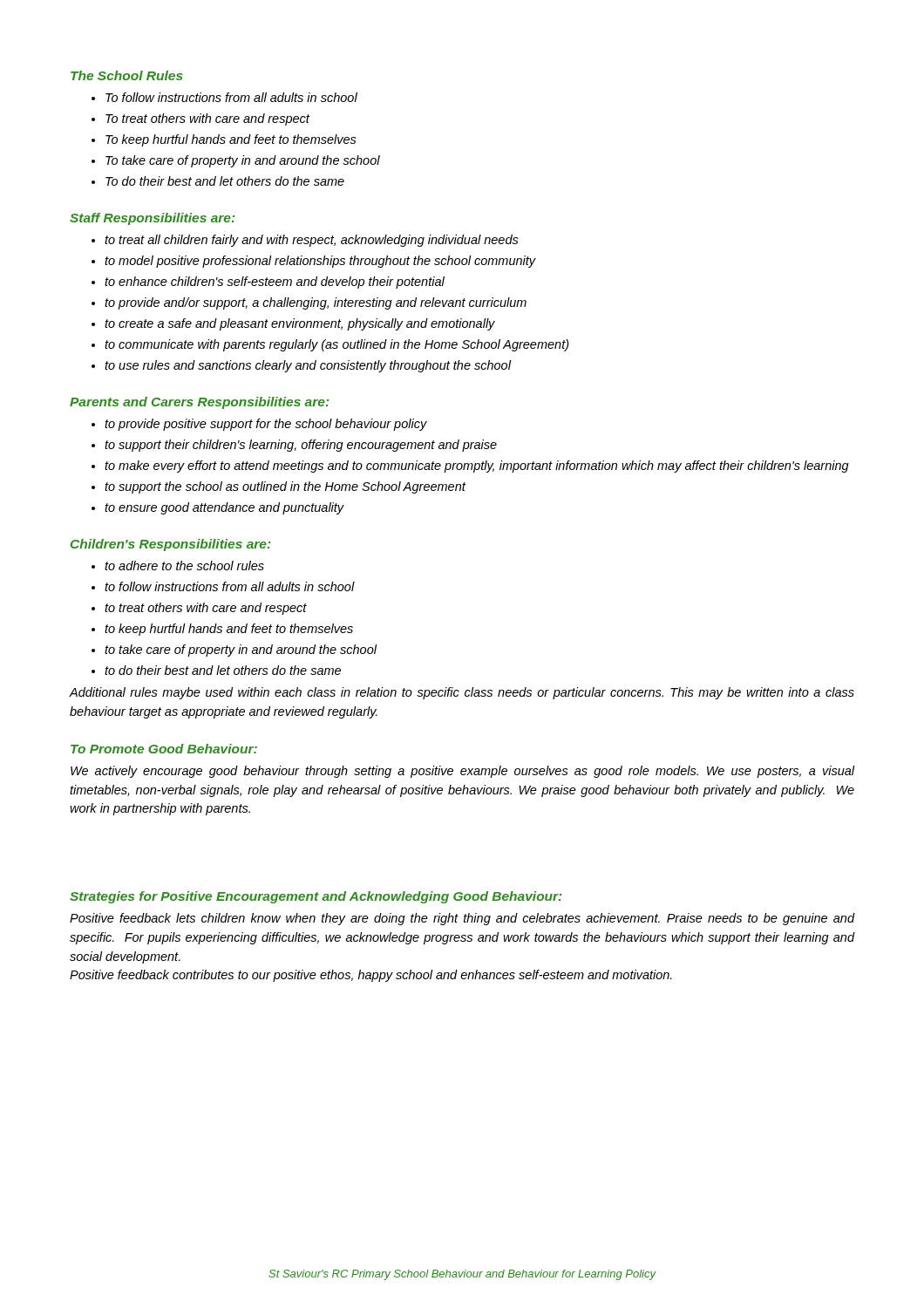The height and width of the screenshot is (1308, 924).
Task: Navigate to the passage starting "to do their best and"
Action: click(223, 671)
